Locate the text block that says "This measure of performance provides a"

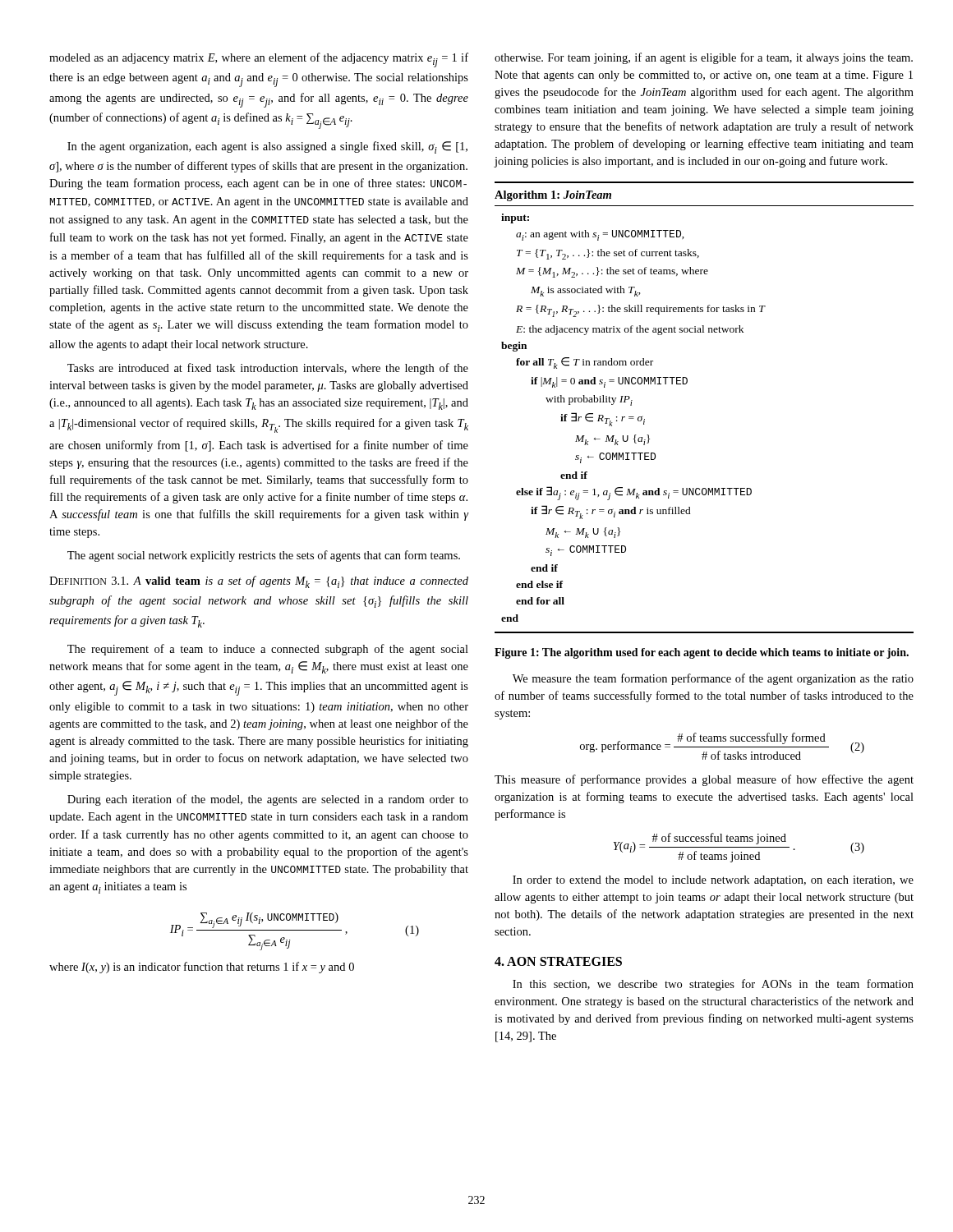tap(704, 797)
